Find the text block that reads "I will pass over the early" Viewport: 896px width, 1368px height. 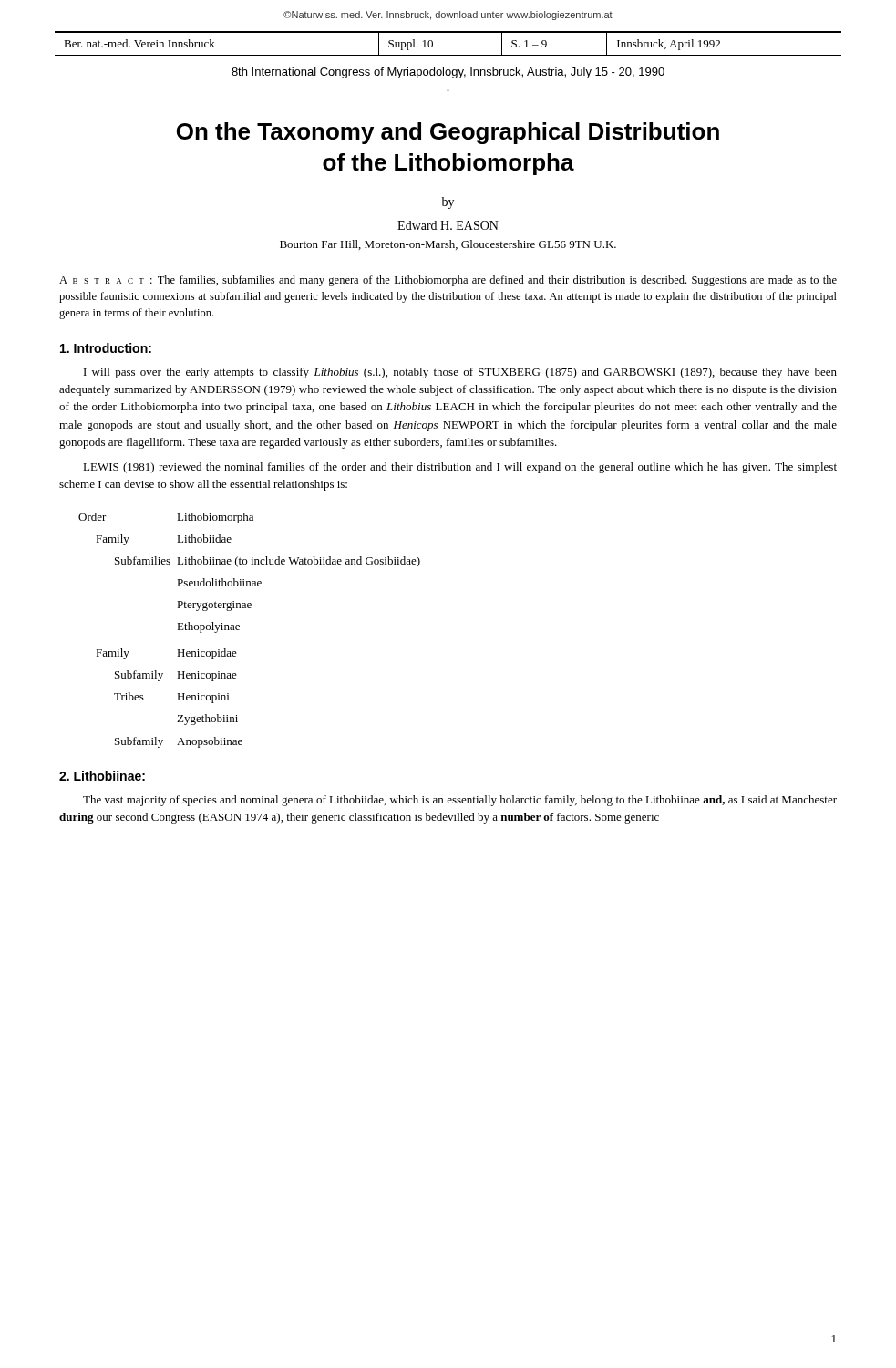pyautogui.click(x=448, y=428)
